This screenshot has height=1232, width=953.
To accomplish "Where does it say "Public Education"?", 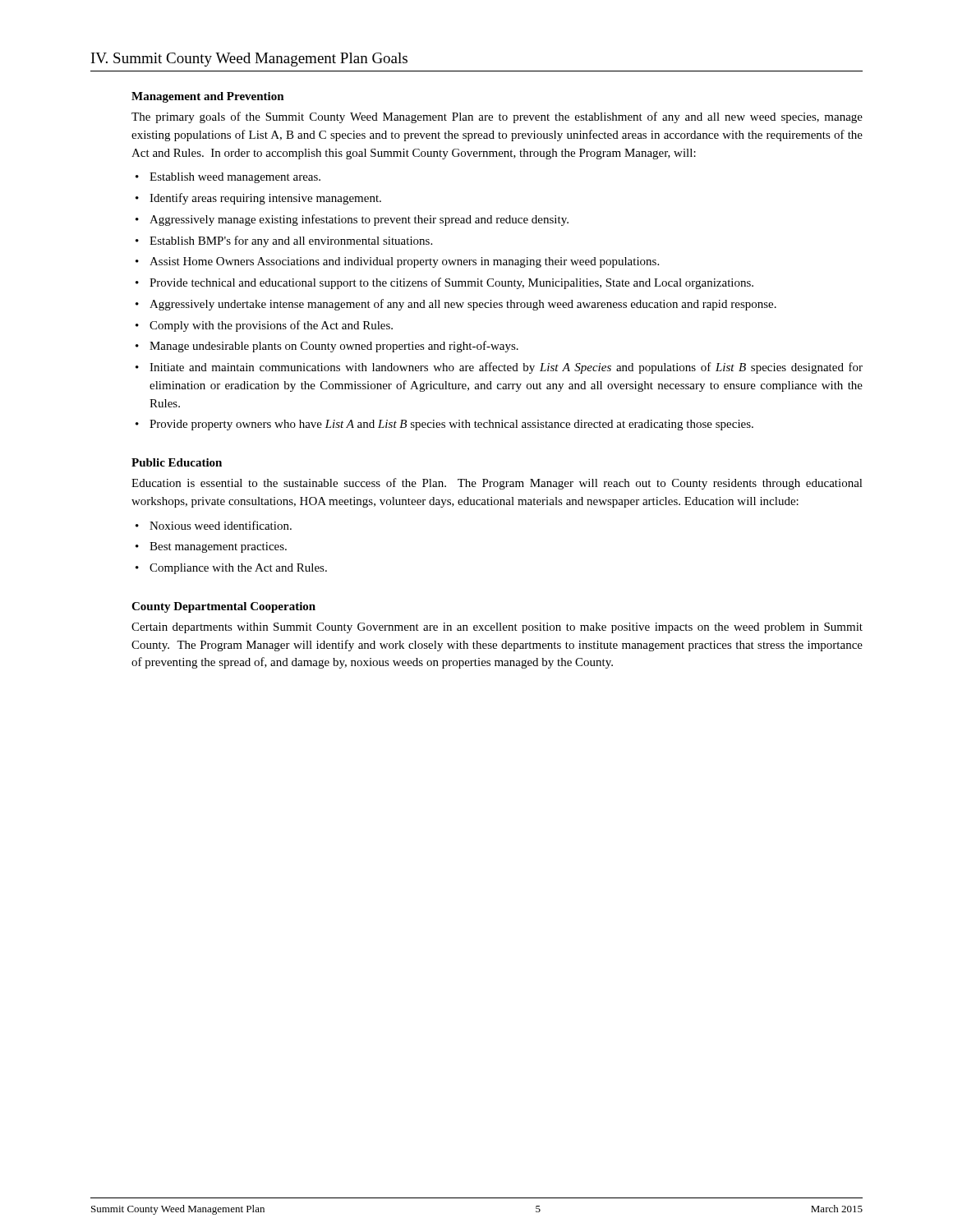I will [177, 462].
